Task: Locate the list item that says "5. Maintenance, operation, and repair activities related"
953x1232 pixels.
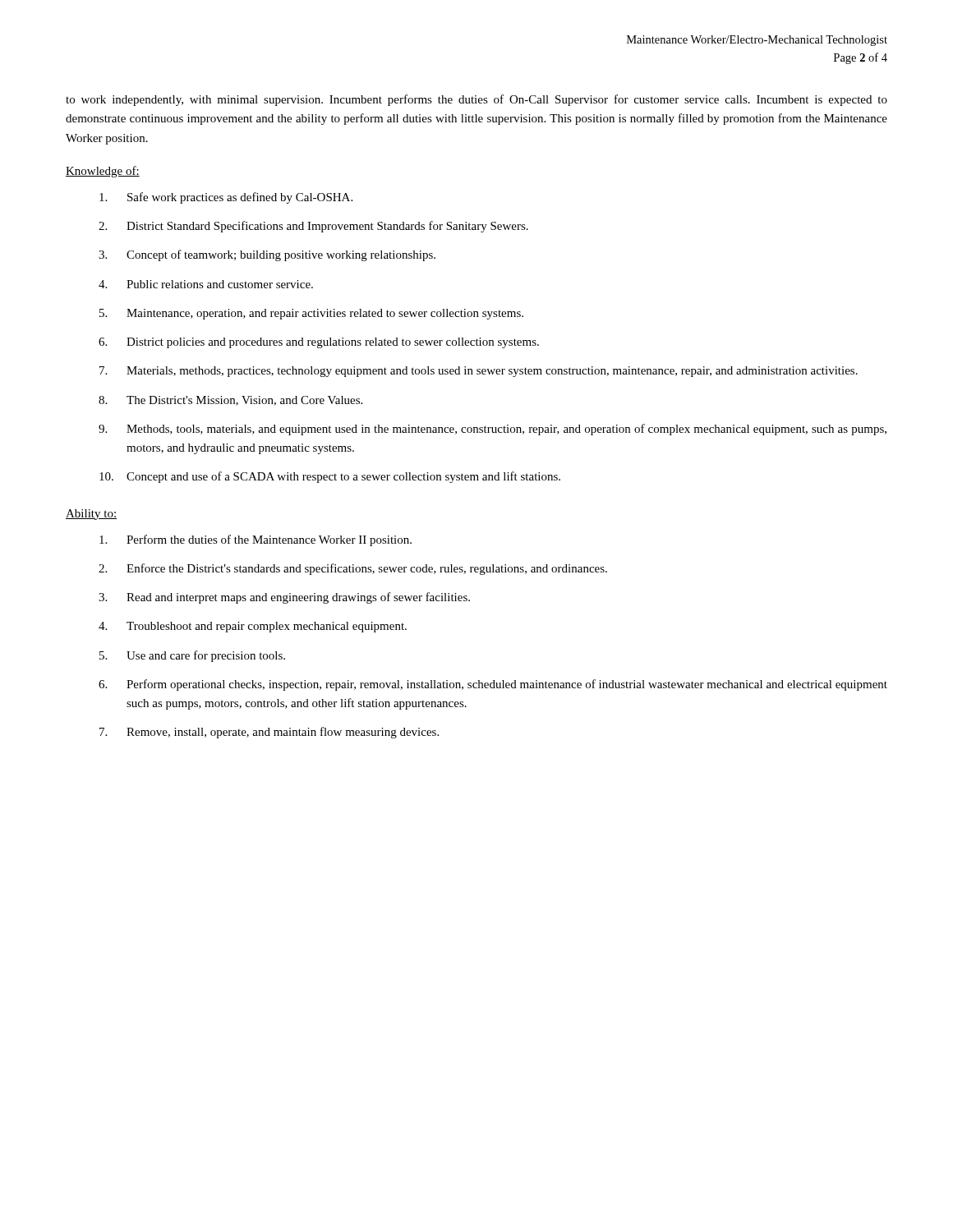Action: pyautogui.click(x=493, y=313)
